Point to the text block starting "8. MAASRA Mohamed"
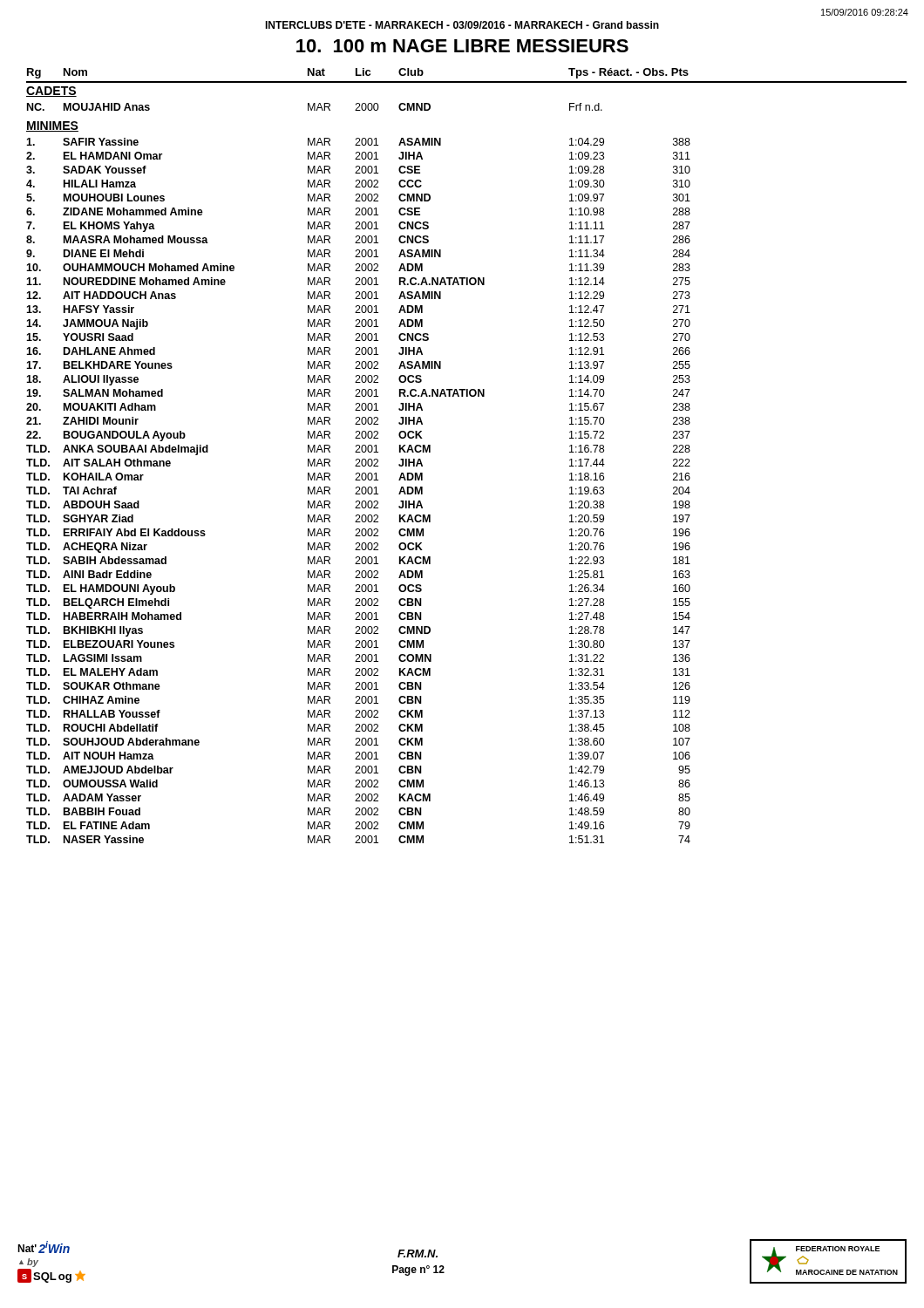This screenshot has height=1308, width=924. [358, 240]
